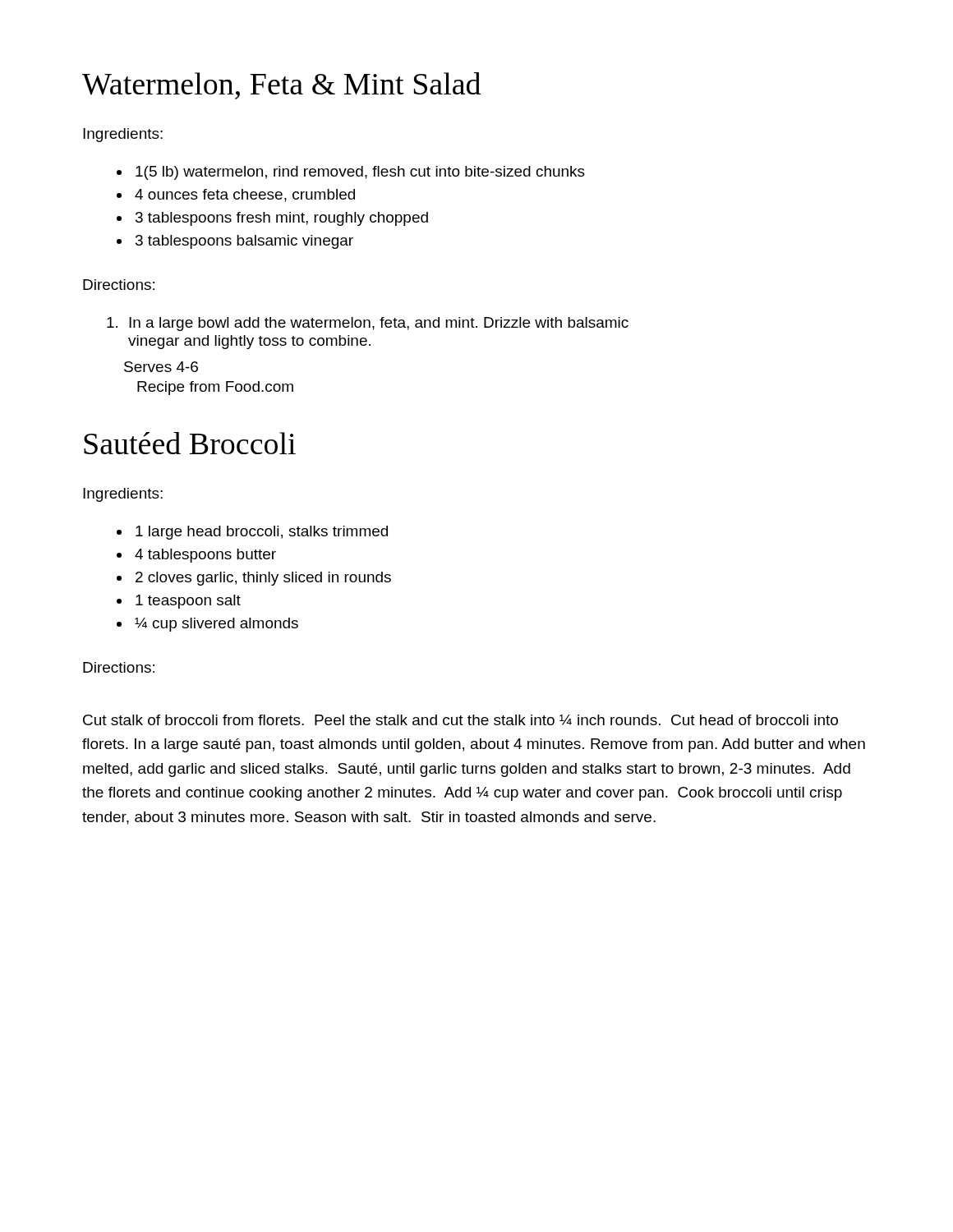
Task: Locate the list item containing "1 large head broccoli, stalks trimmed"
Action: tap(262, 531)
